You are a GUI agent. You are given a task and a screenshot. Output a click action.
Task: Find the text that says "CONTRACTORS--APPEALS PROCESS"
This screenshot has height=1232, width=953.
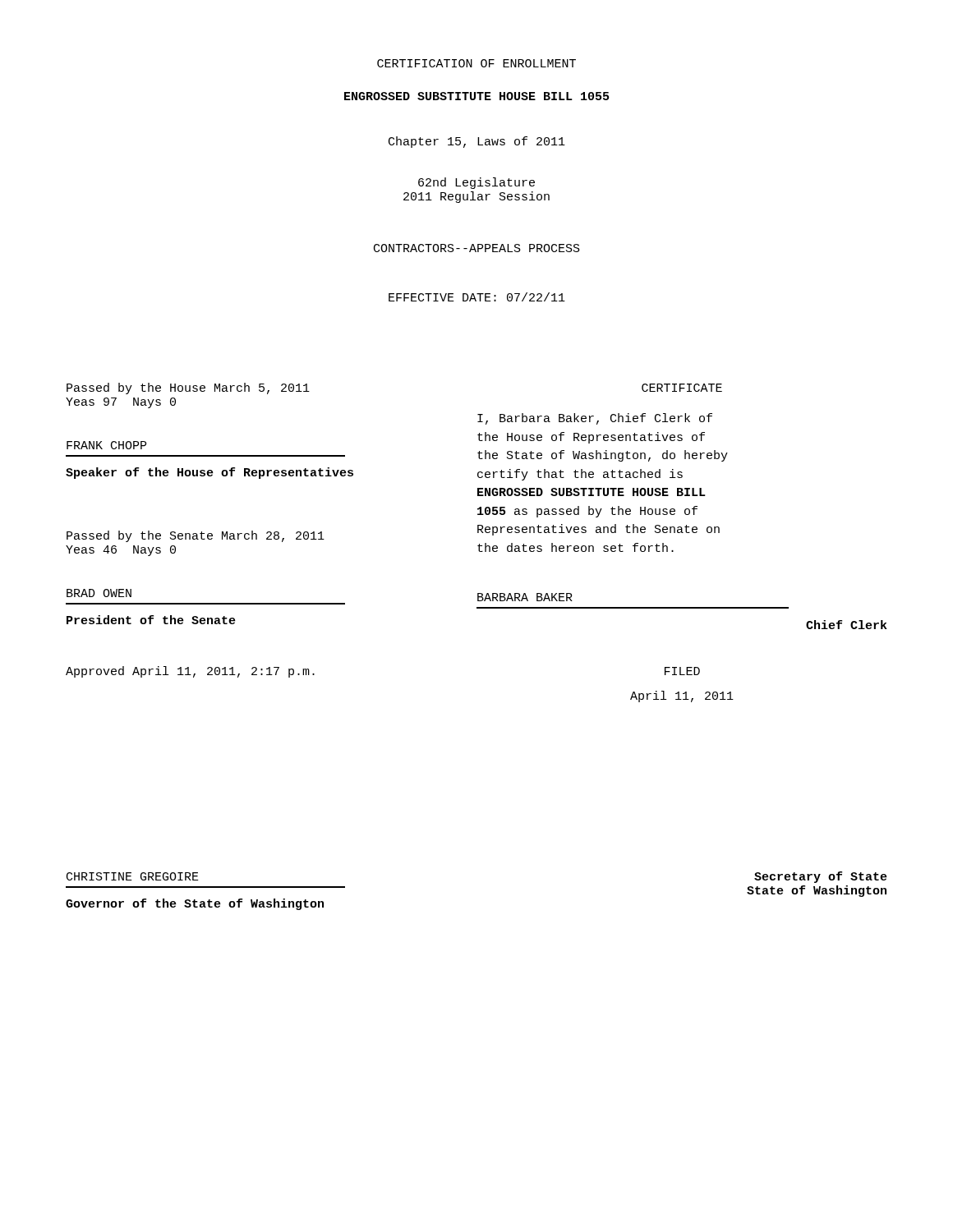[476, 249]
